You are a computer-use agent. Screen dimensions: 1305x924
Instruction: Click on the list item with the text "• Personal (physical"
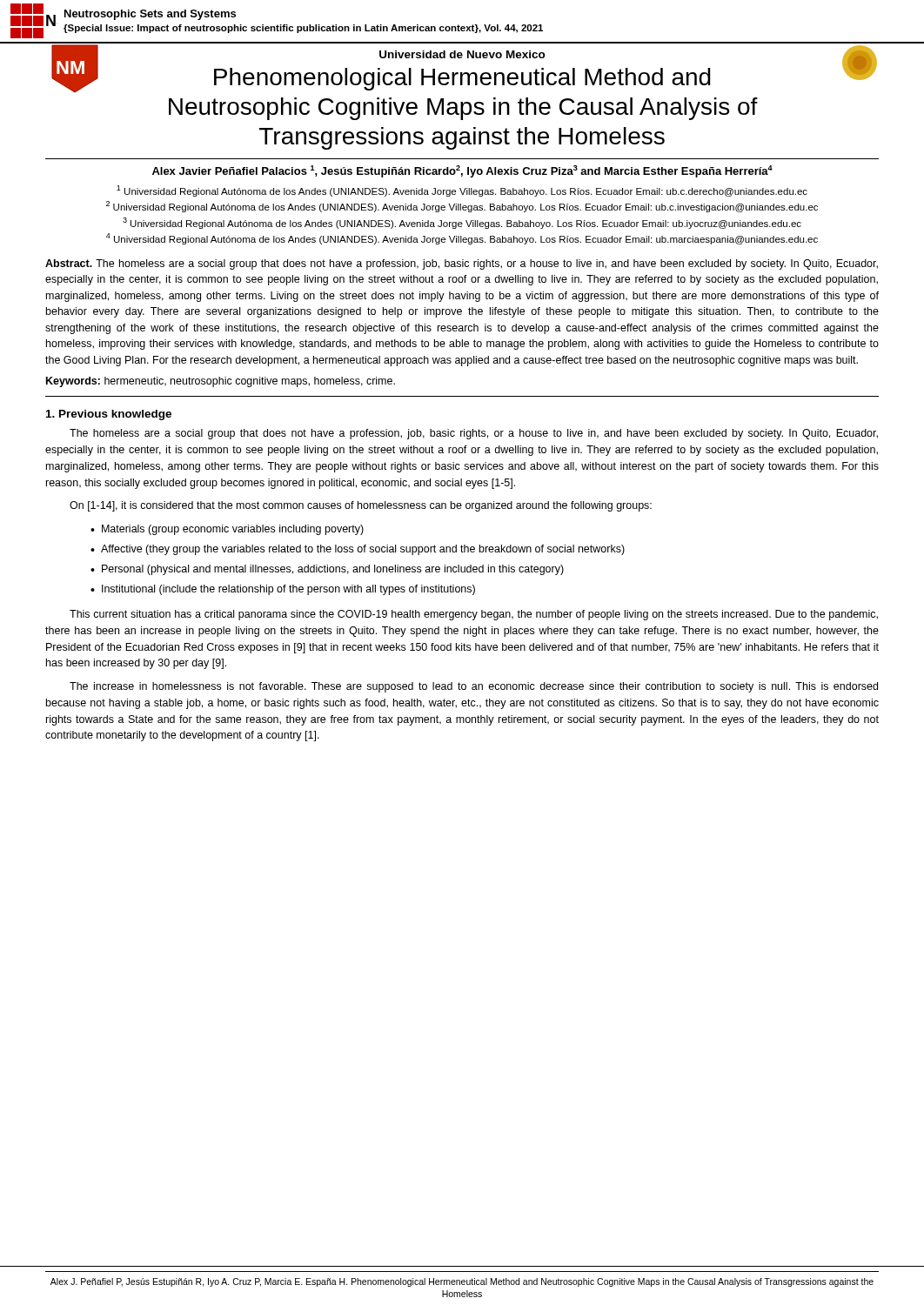[327, 570]
